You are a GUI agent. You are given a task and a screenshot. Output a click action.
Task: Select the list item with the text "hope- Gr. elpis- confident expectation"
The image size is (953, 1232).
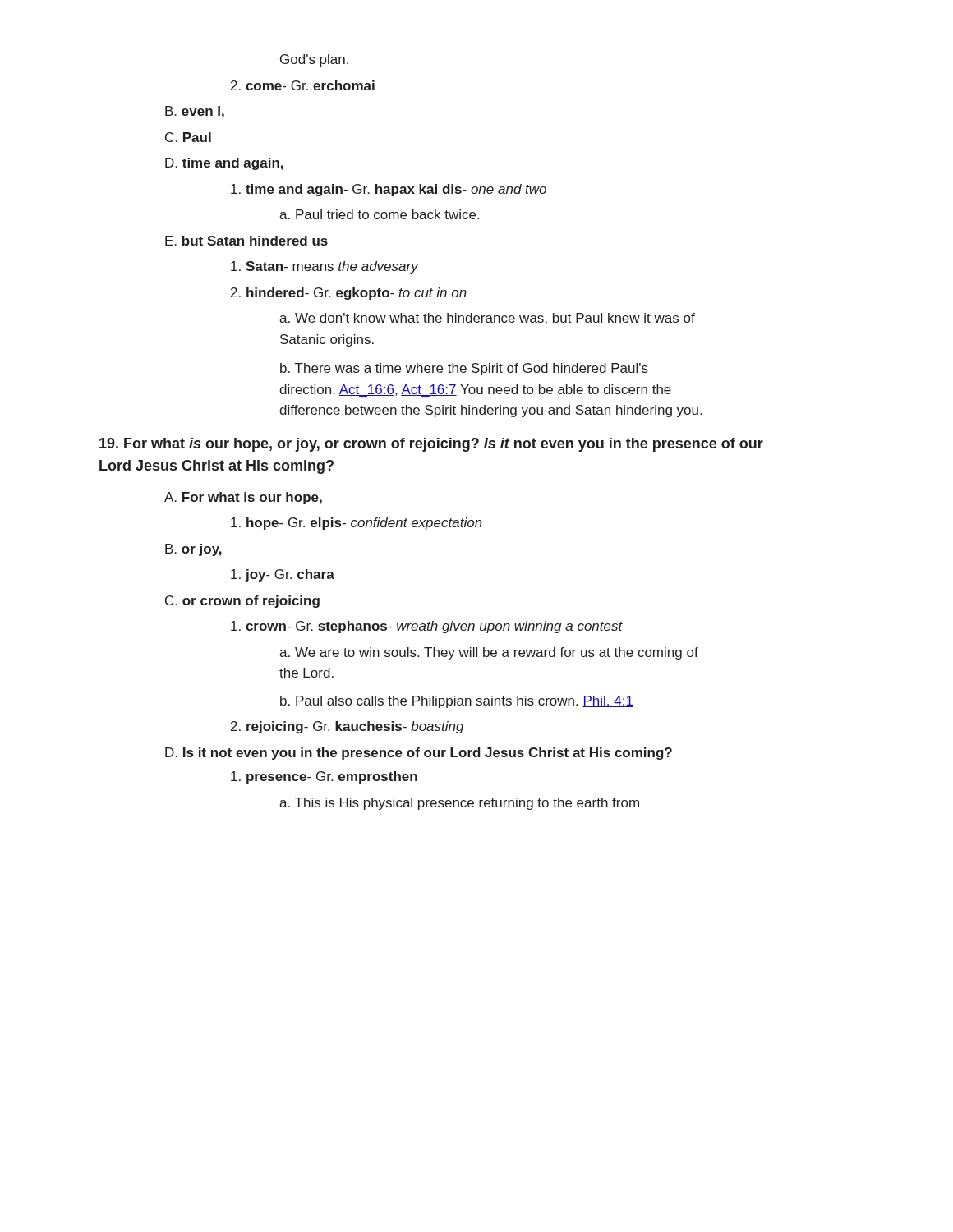coord(356,523)
